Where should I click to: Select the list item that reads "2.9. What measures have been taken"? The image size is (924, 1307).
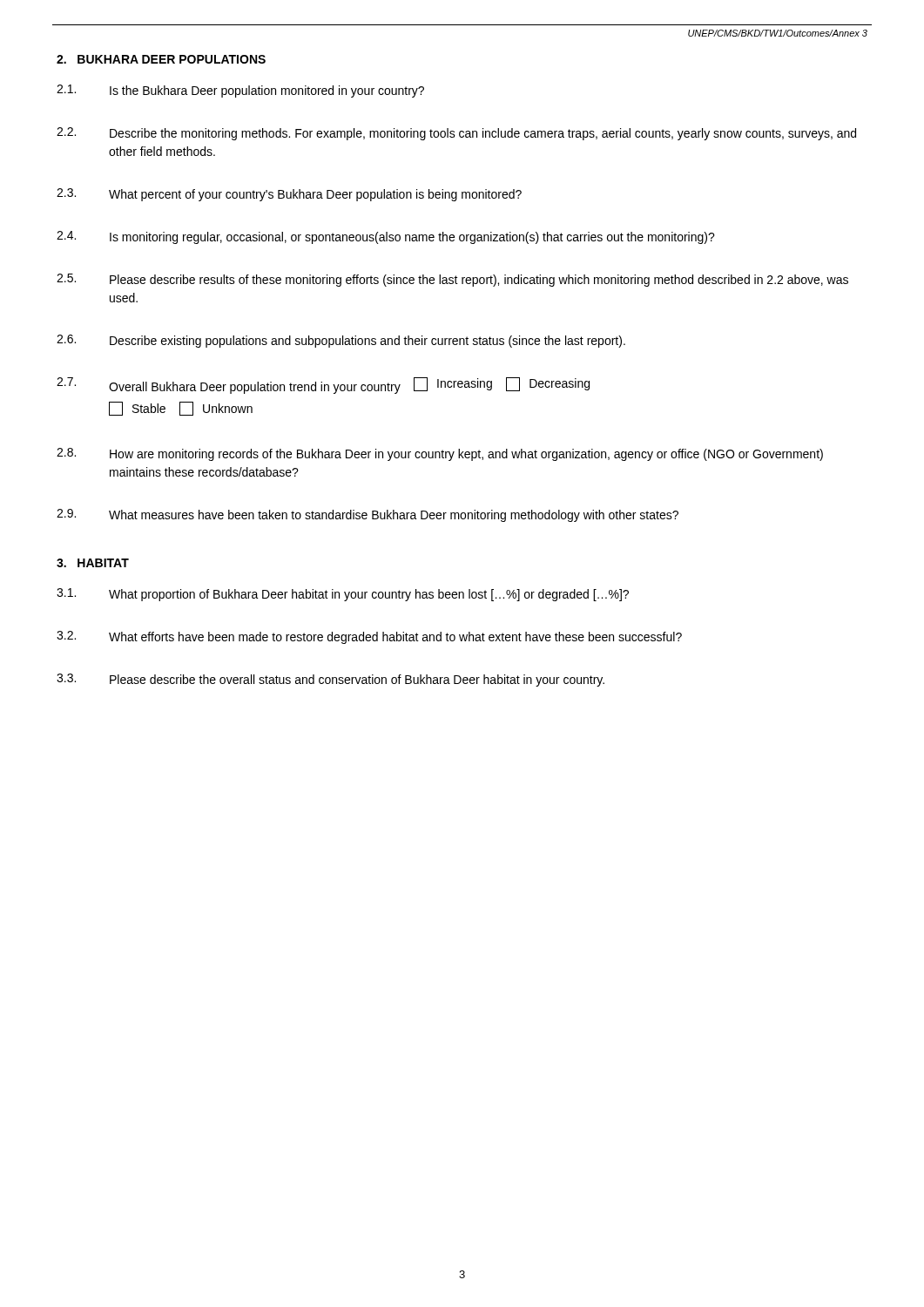click(462, 515)
